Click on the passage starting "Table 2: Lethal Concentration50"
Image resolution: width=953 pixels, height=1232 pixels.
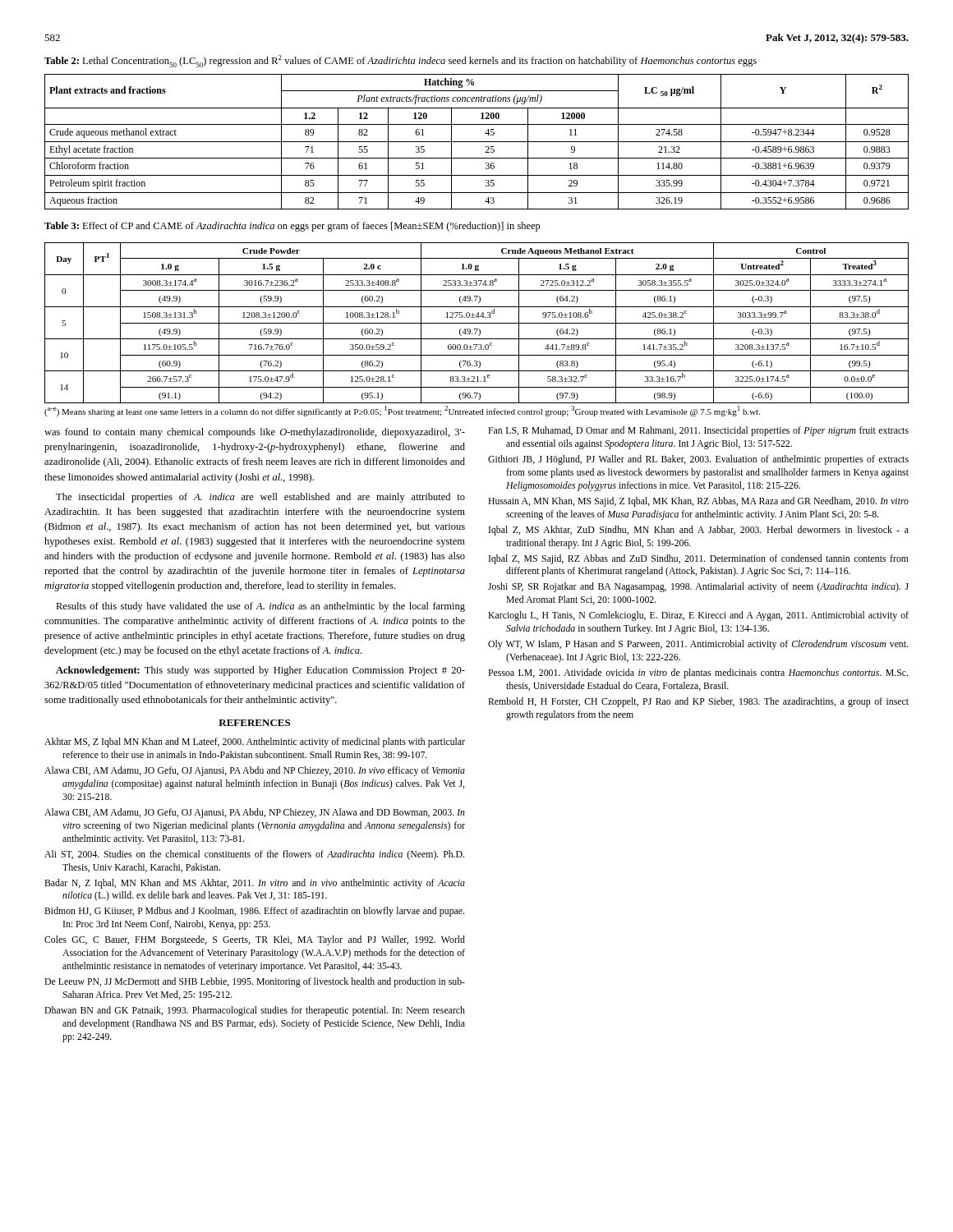click(x=401, y=61)
